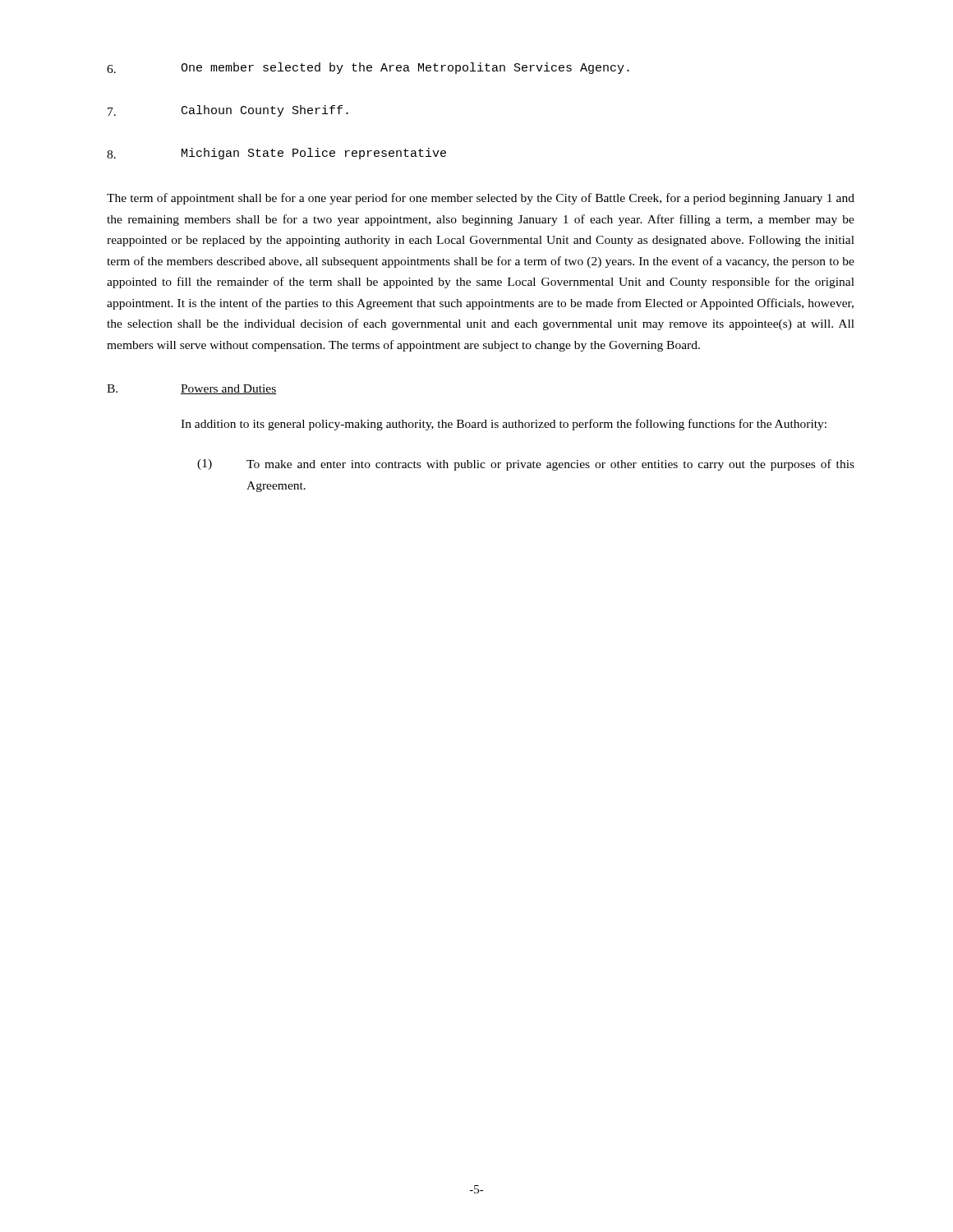Click where it says "7. Calhoun County Sheriff."
Image resolution: width=953 pixels, height=1232 pixels.
[229, 112]
